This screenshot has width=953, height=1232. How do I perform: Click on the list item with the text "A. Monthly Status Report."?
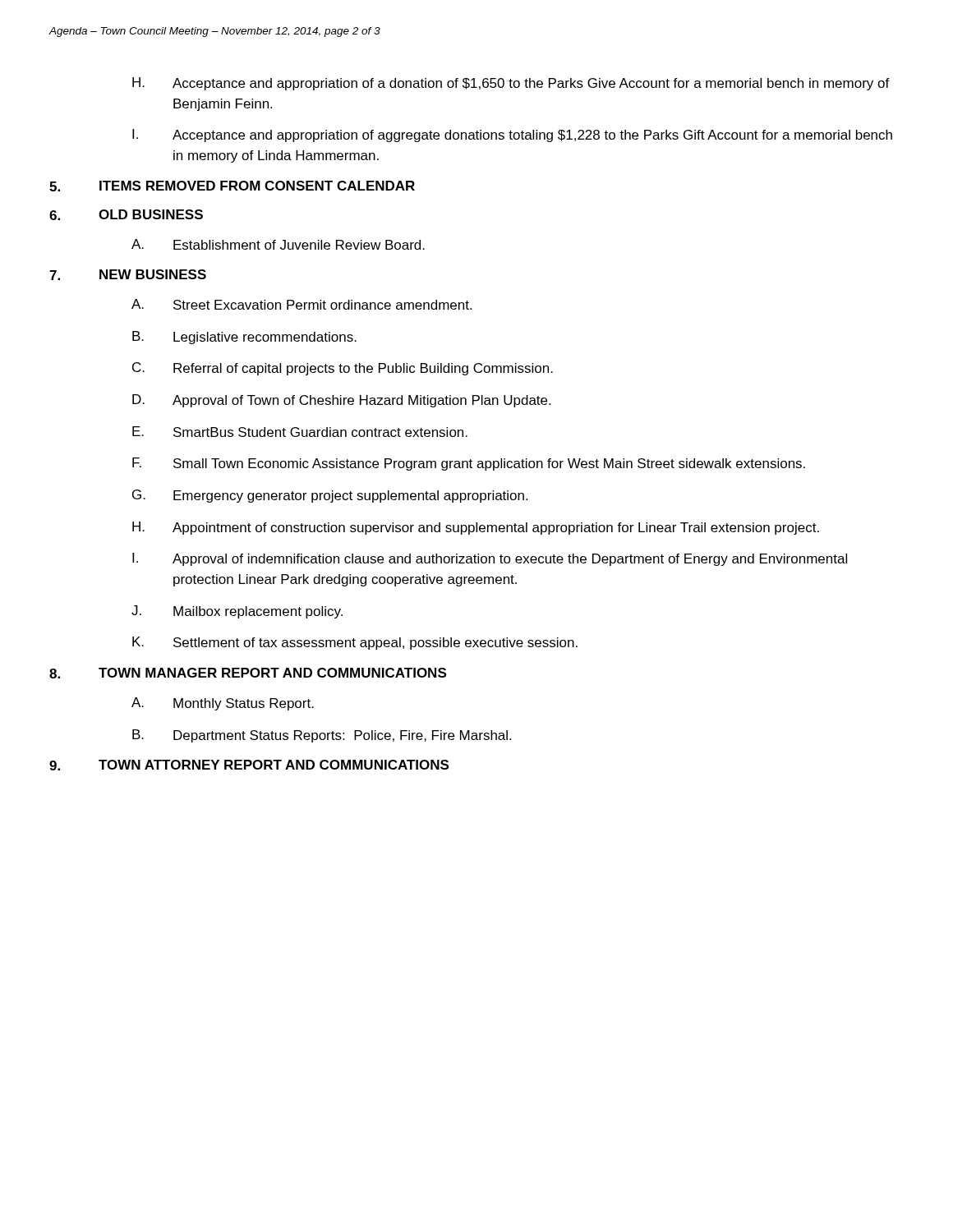223,704
